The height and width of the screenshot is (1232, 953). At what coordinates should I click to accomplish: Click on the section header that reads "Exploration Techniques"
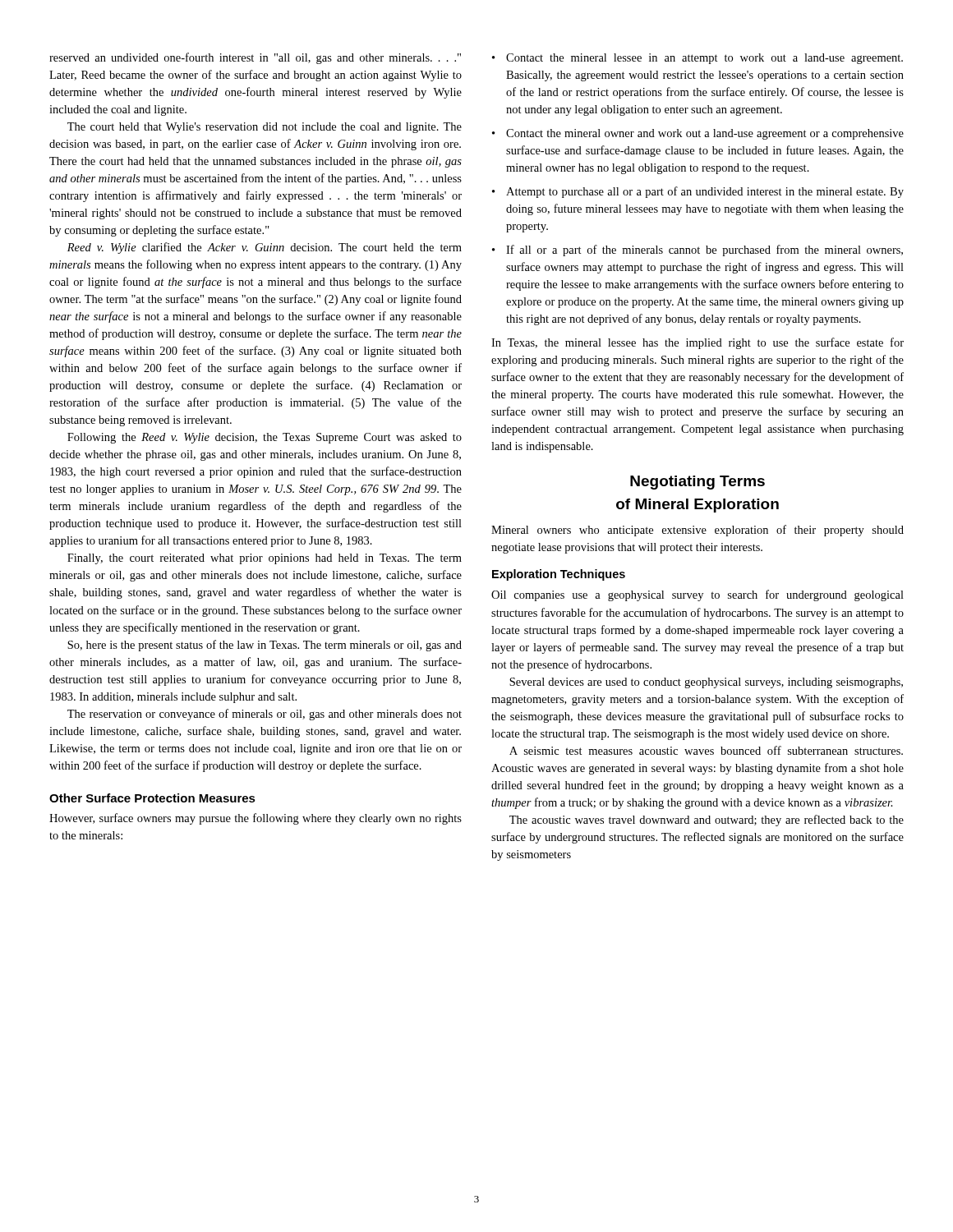(x=558, y=574)
